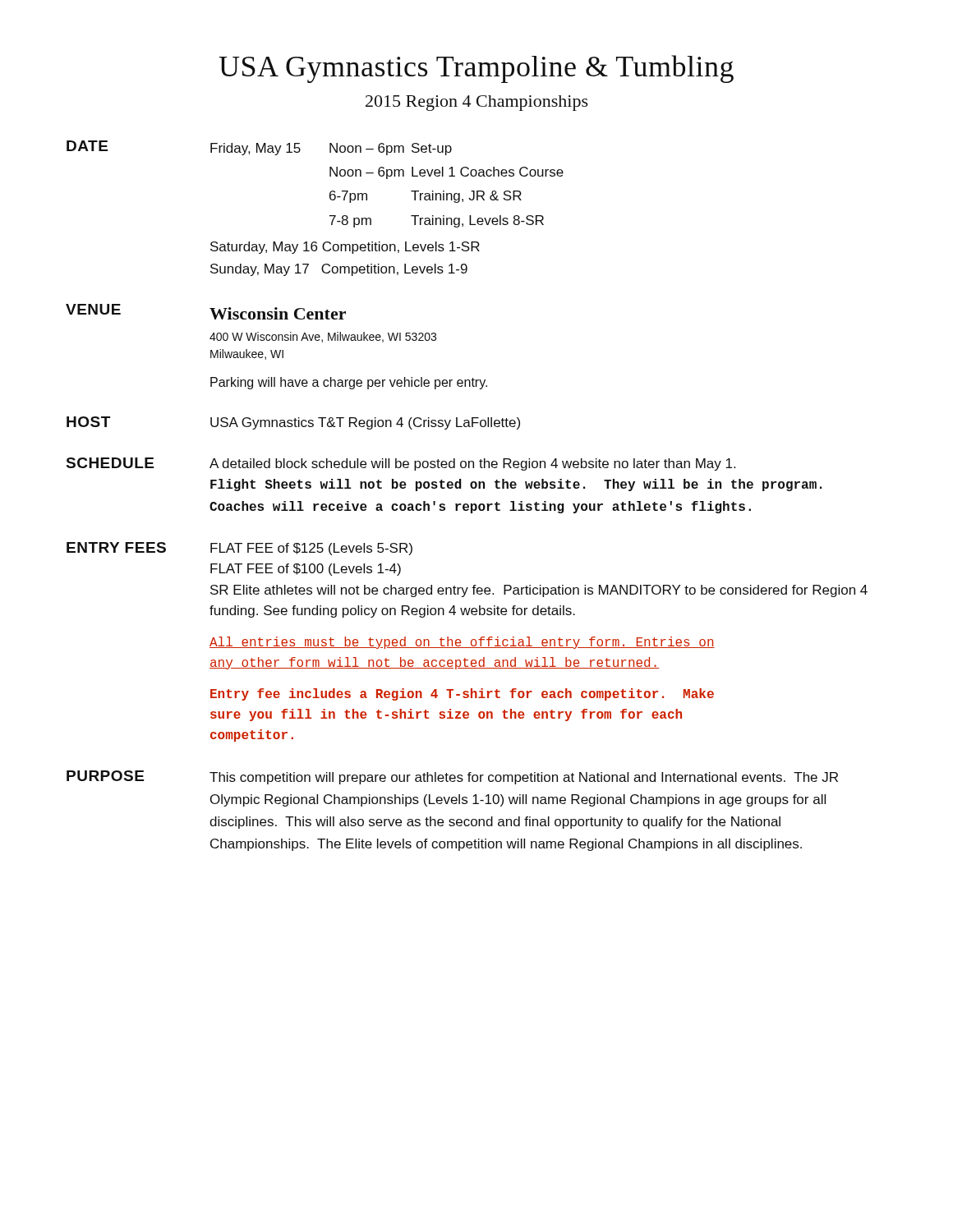Find the block on this page that starts "SCHEDULE A detailed"
Screen dimensions: 1232x953
click(x=476, y=486)
